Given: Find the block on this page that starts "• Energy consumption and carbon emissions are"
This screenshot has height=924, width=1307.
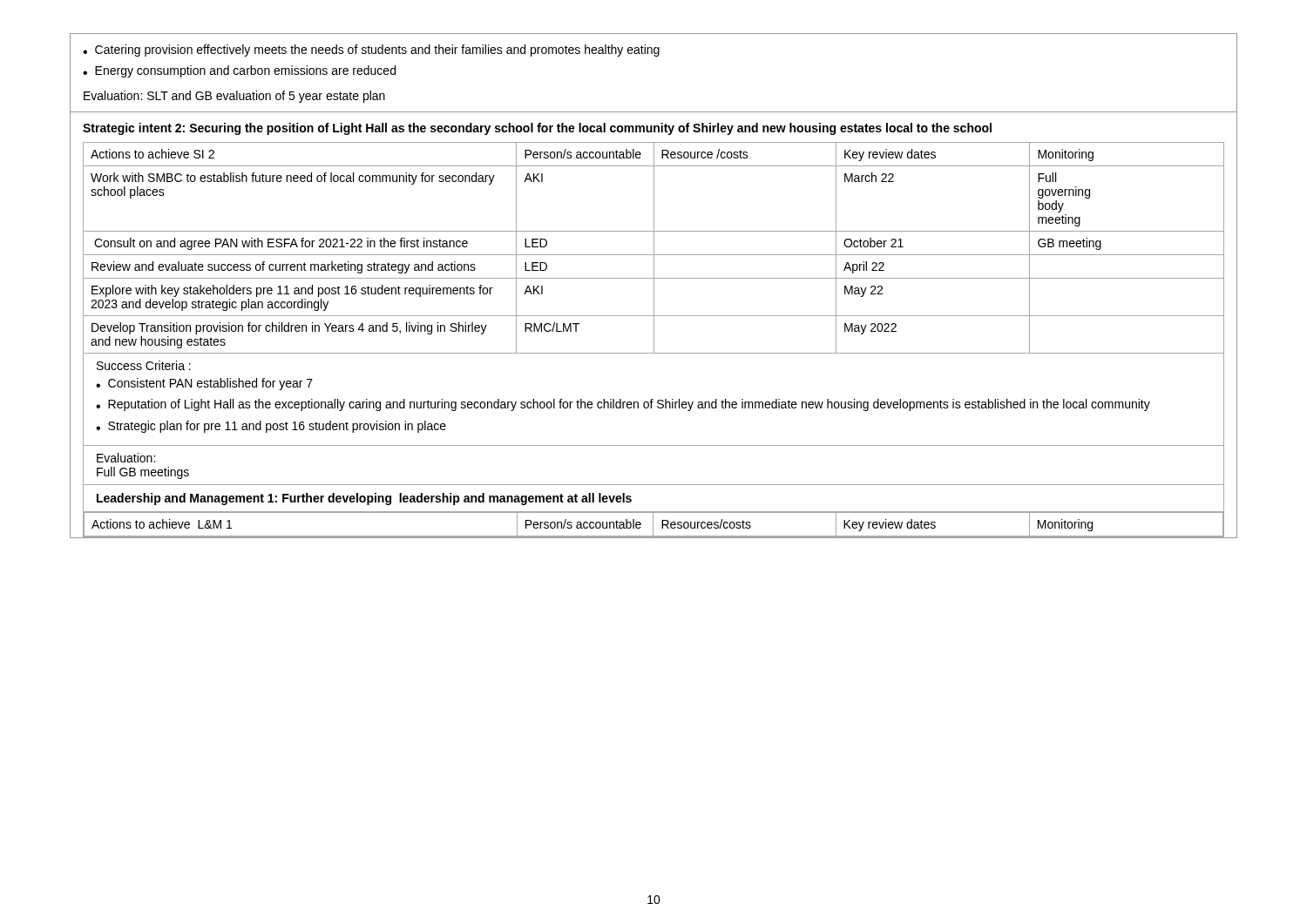Looking at the screenshot, I should [x=240, y=74].
